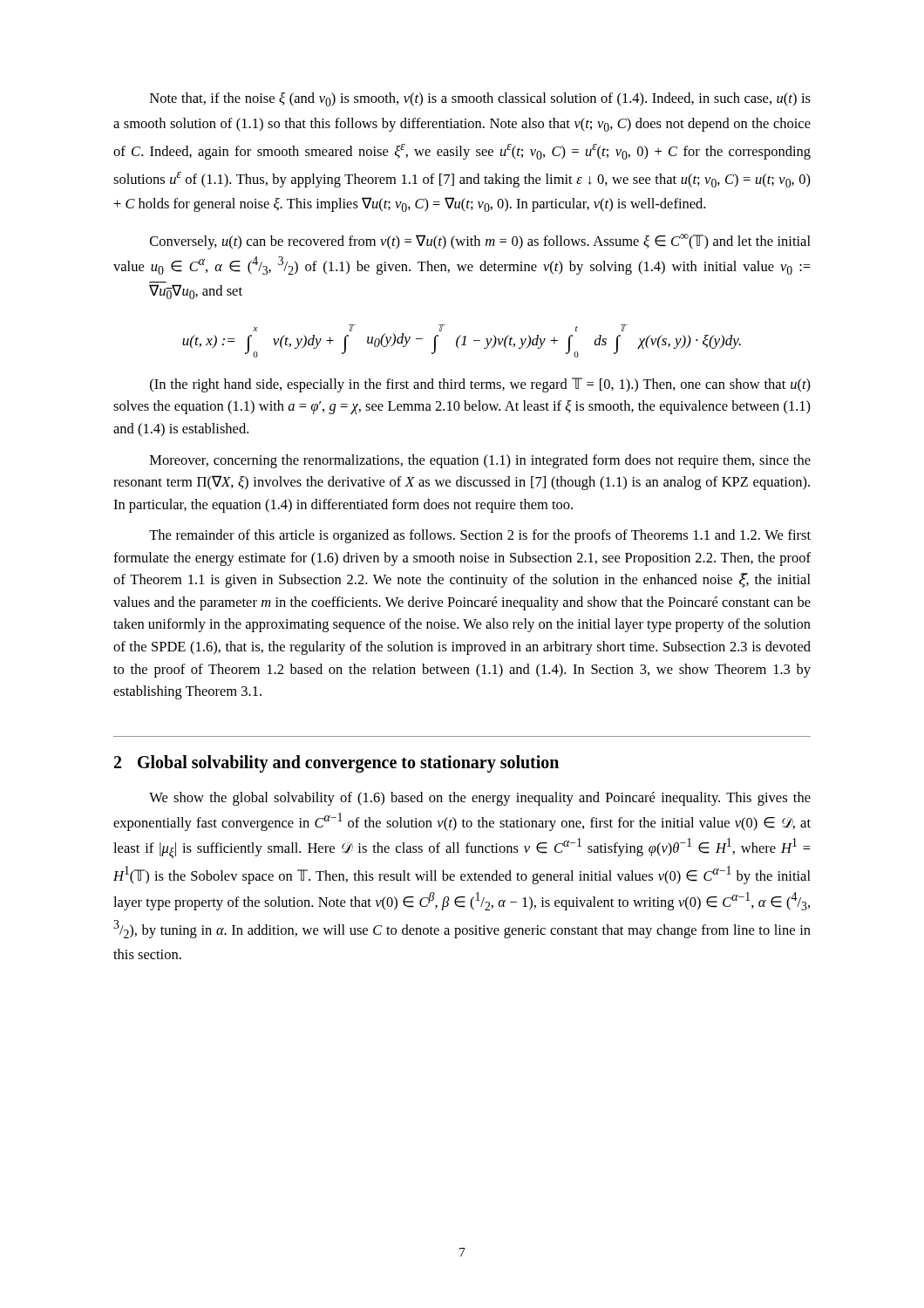
Task: Click on the text block with the text "(In the right hand side, especially in"
Action: (462, 406)
